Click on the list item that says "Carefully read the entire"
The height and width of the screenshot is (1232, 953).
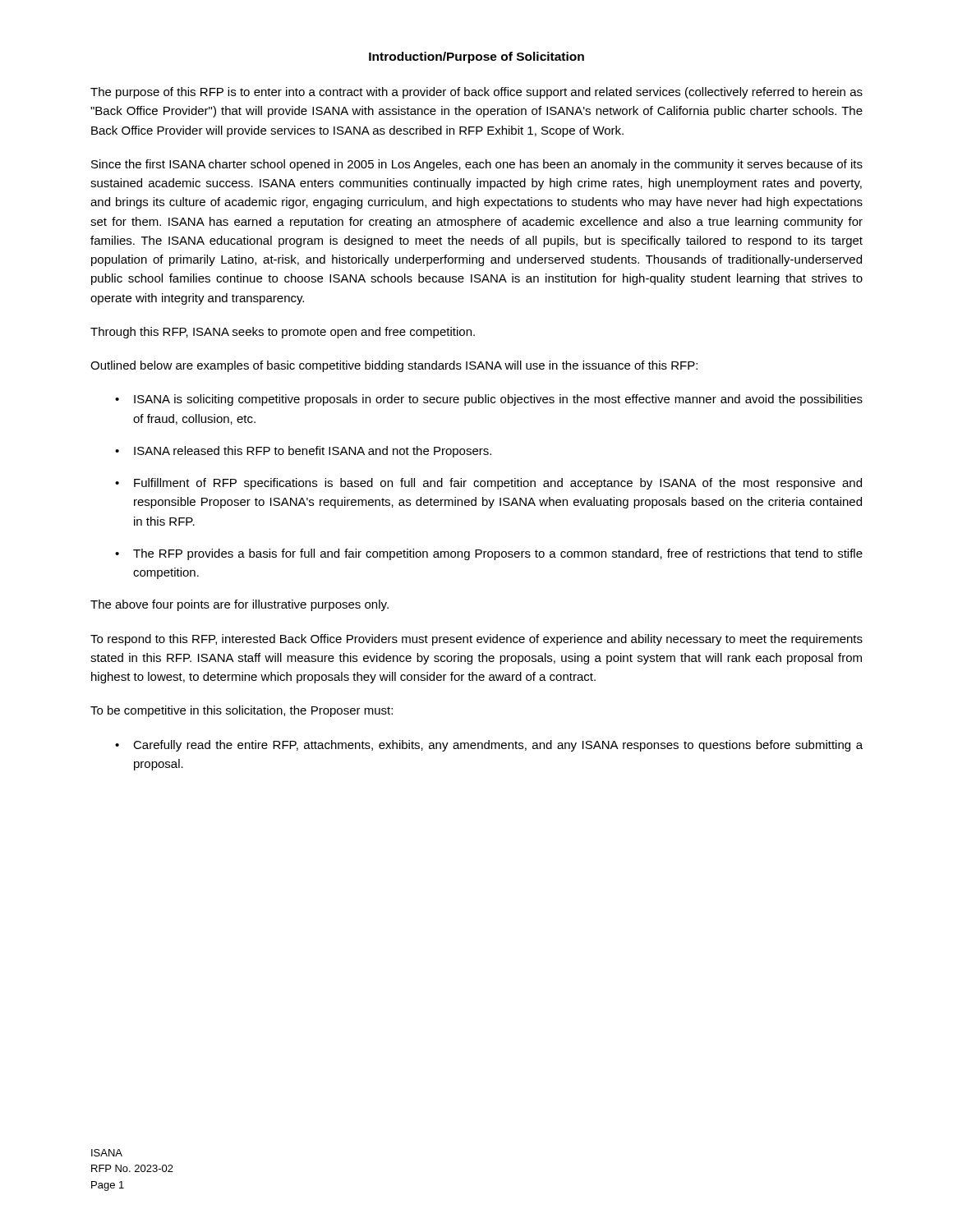point(498,754)
